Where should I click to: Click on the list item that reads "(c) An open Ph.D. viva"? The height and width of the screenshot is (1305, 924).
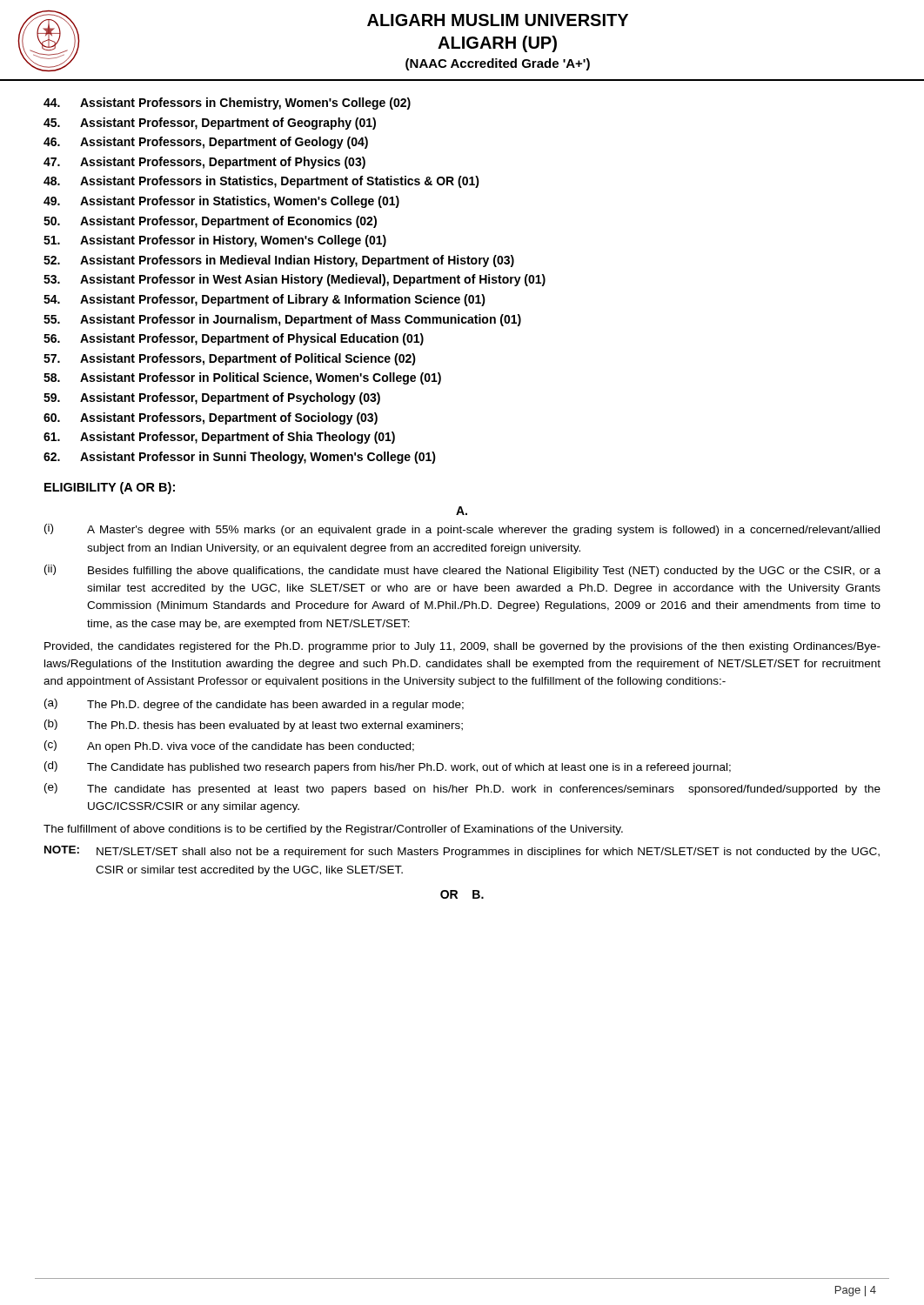click(229, 747)
